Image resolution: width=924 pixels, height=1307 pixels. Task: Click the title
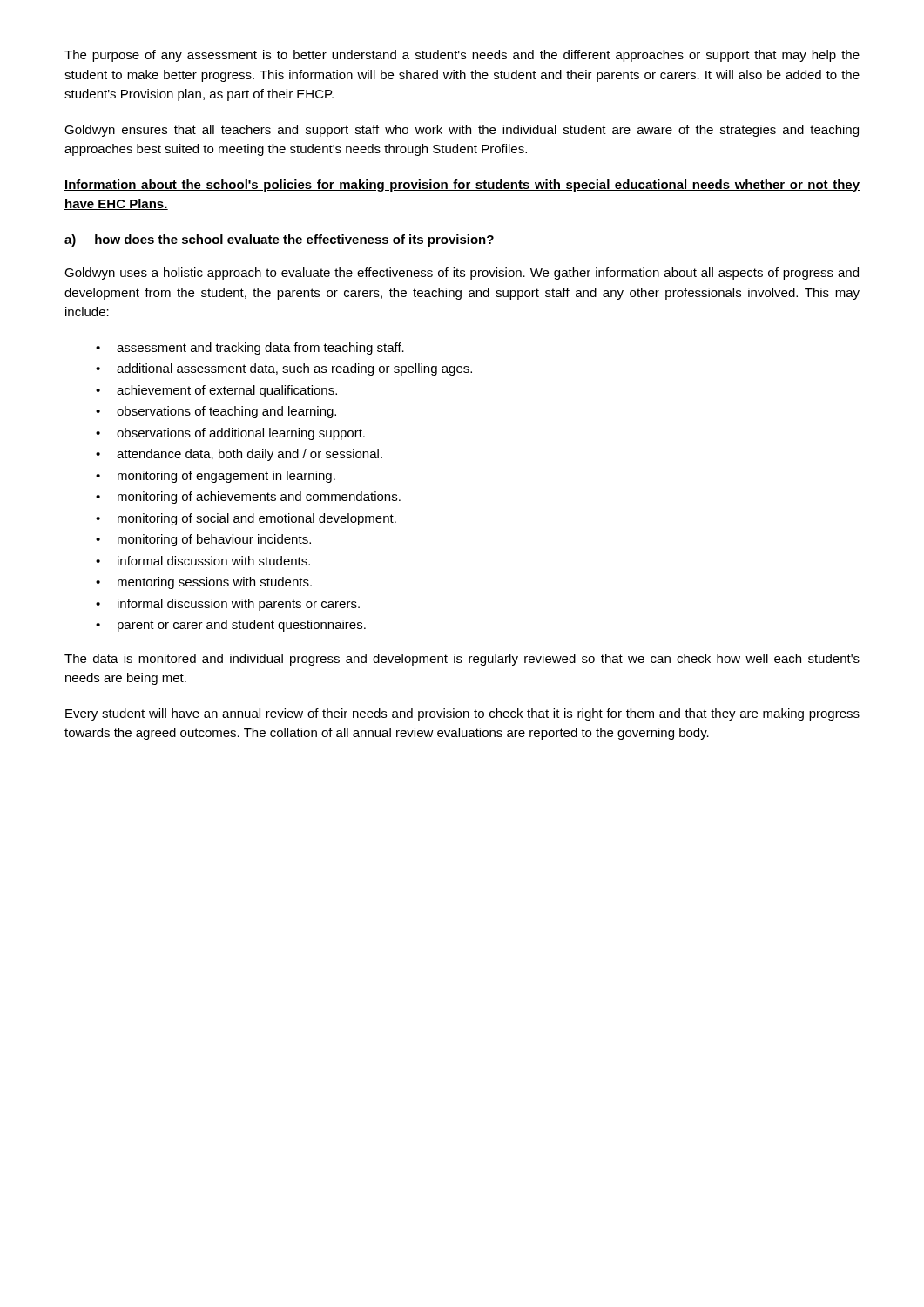[279, 239]
